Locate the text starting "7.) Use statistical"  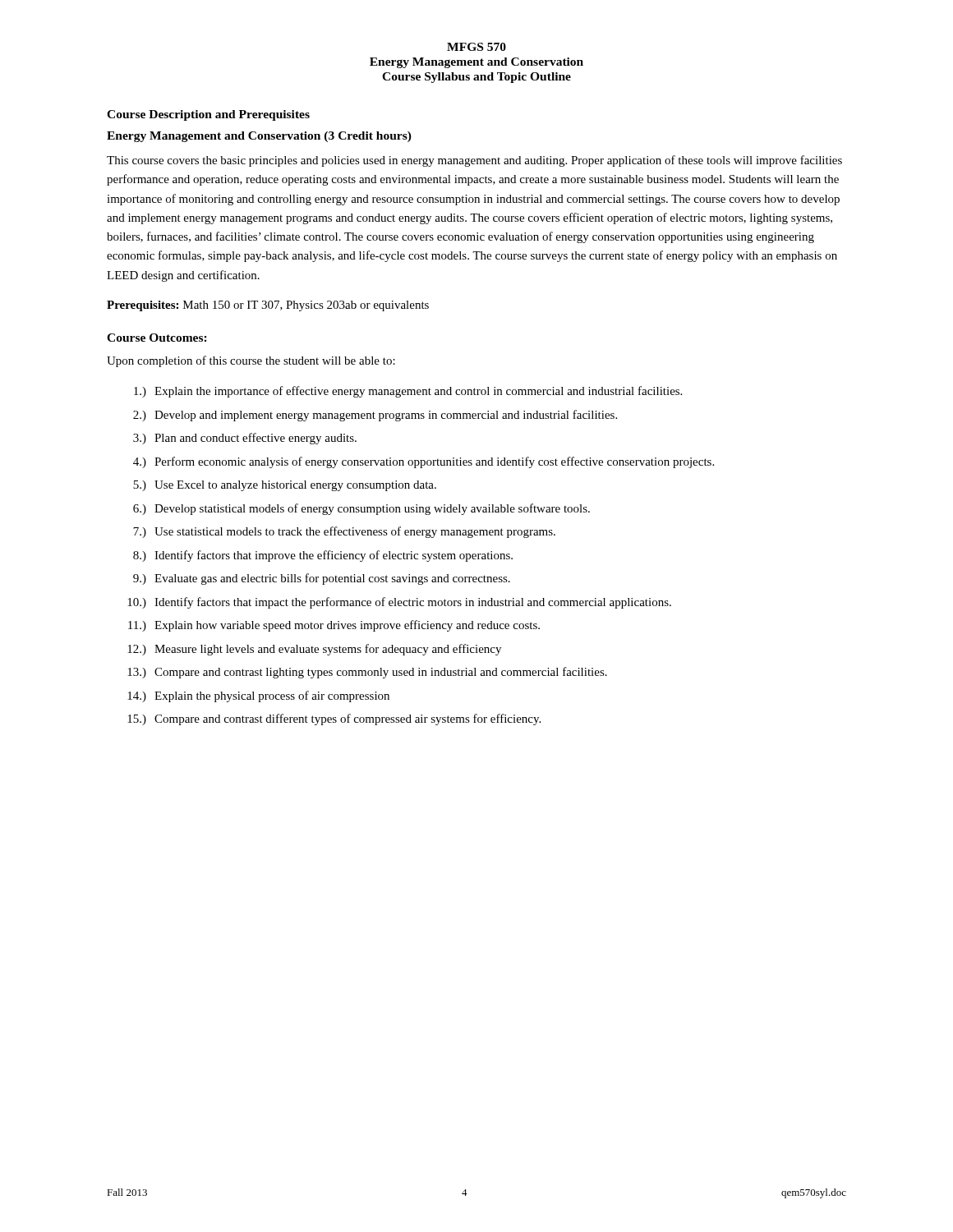(476, 532)
